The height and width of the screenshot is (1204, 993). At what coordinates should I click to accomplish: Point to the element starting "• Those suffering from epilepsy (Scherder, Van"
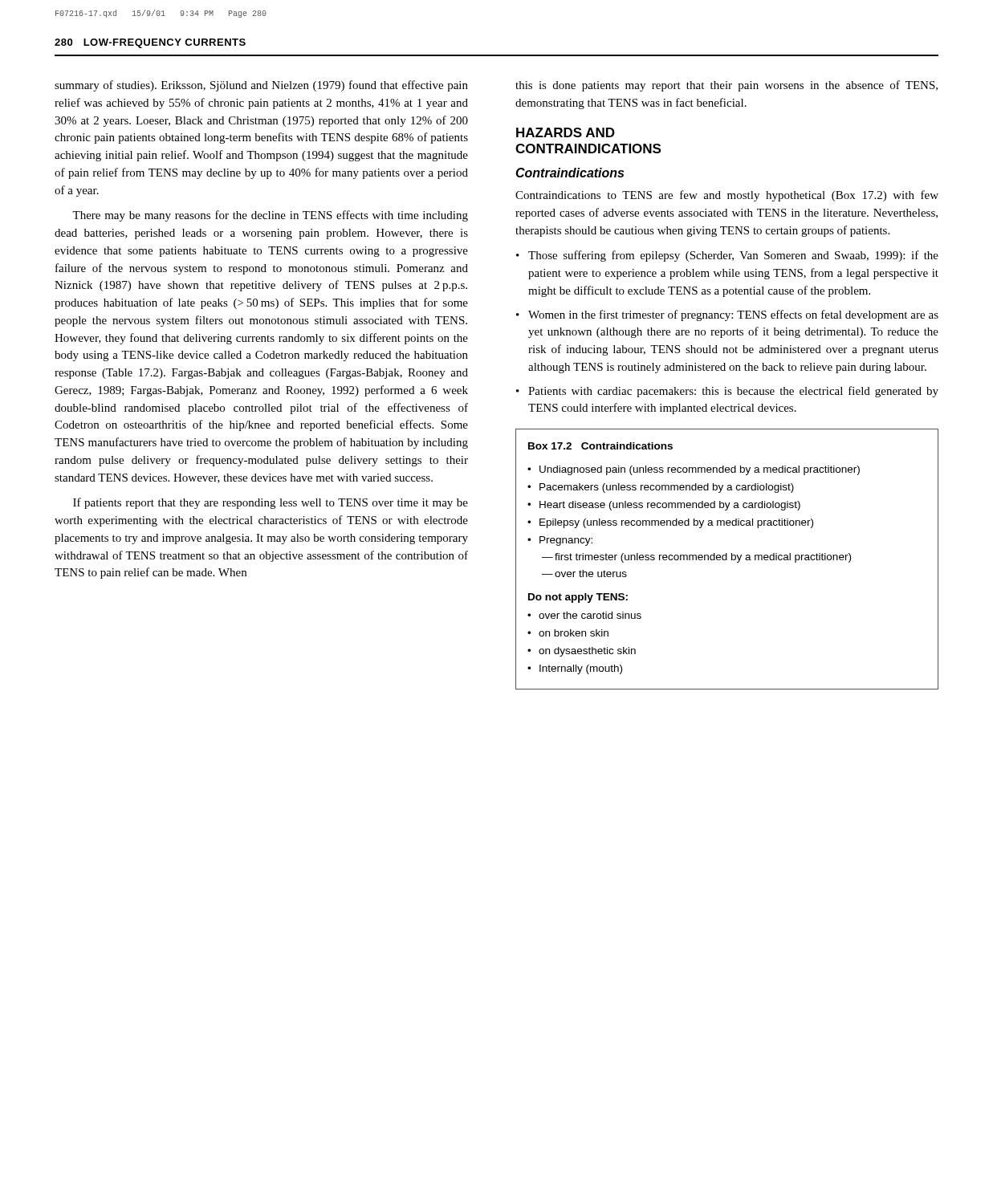(x=727, y=274)
